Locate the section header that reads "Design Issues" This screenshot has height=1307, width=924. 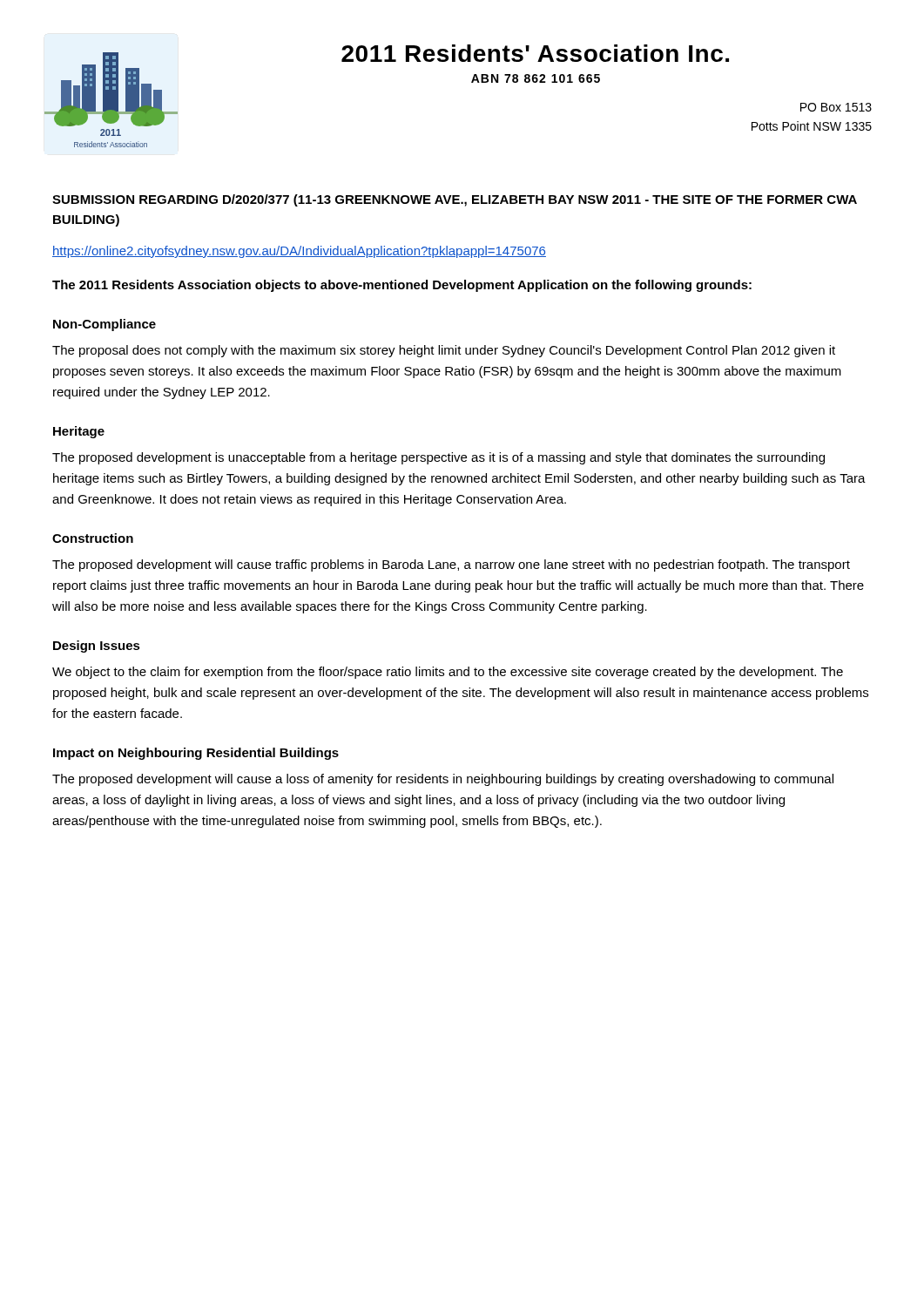pos(96,645)
